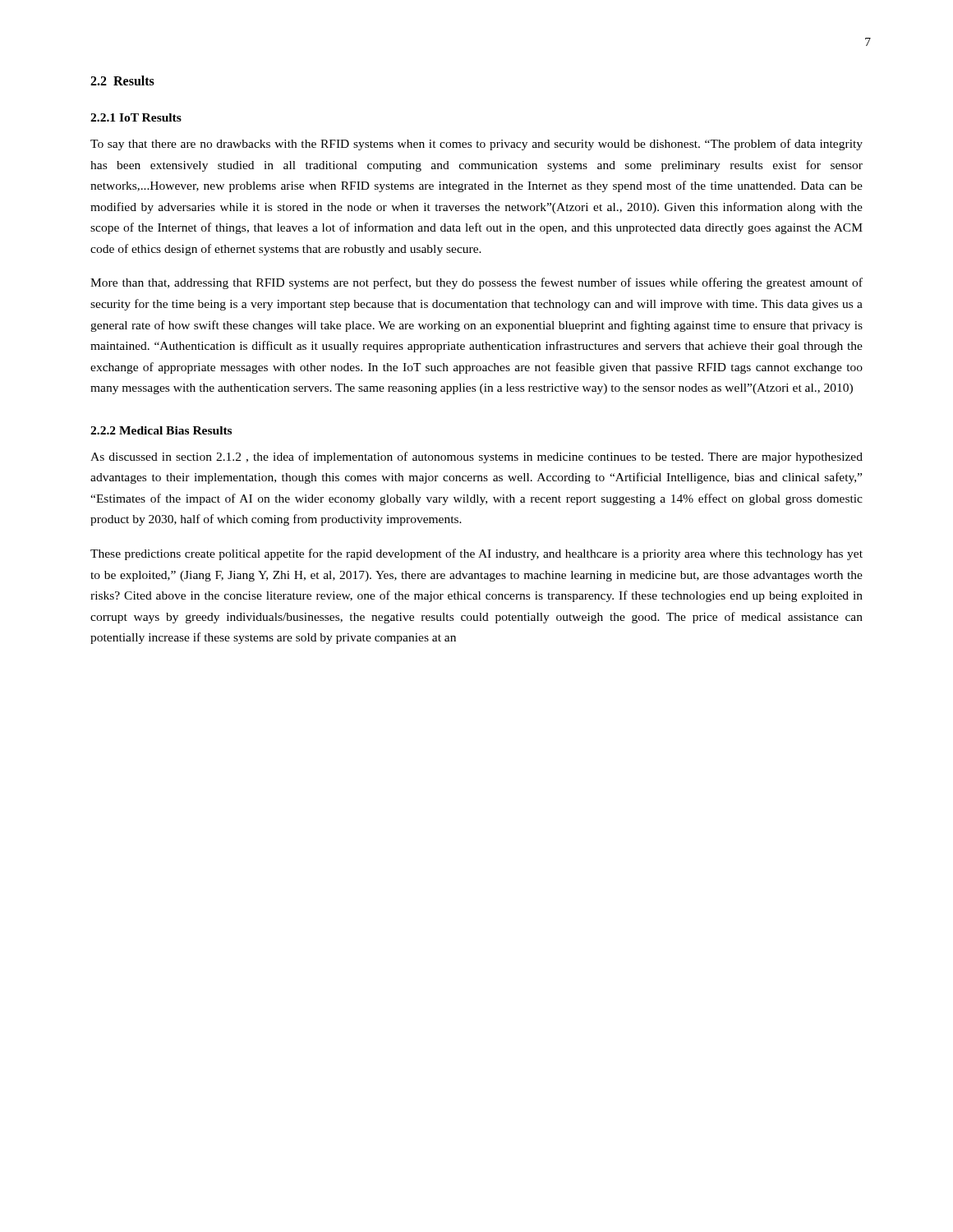The width and height of the screenshot is (953, 1232).
Task: Locate the block starting "These predictions create political appetite for"
Action: point(476,595)
